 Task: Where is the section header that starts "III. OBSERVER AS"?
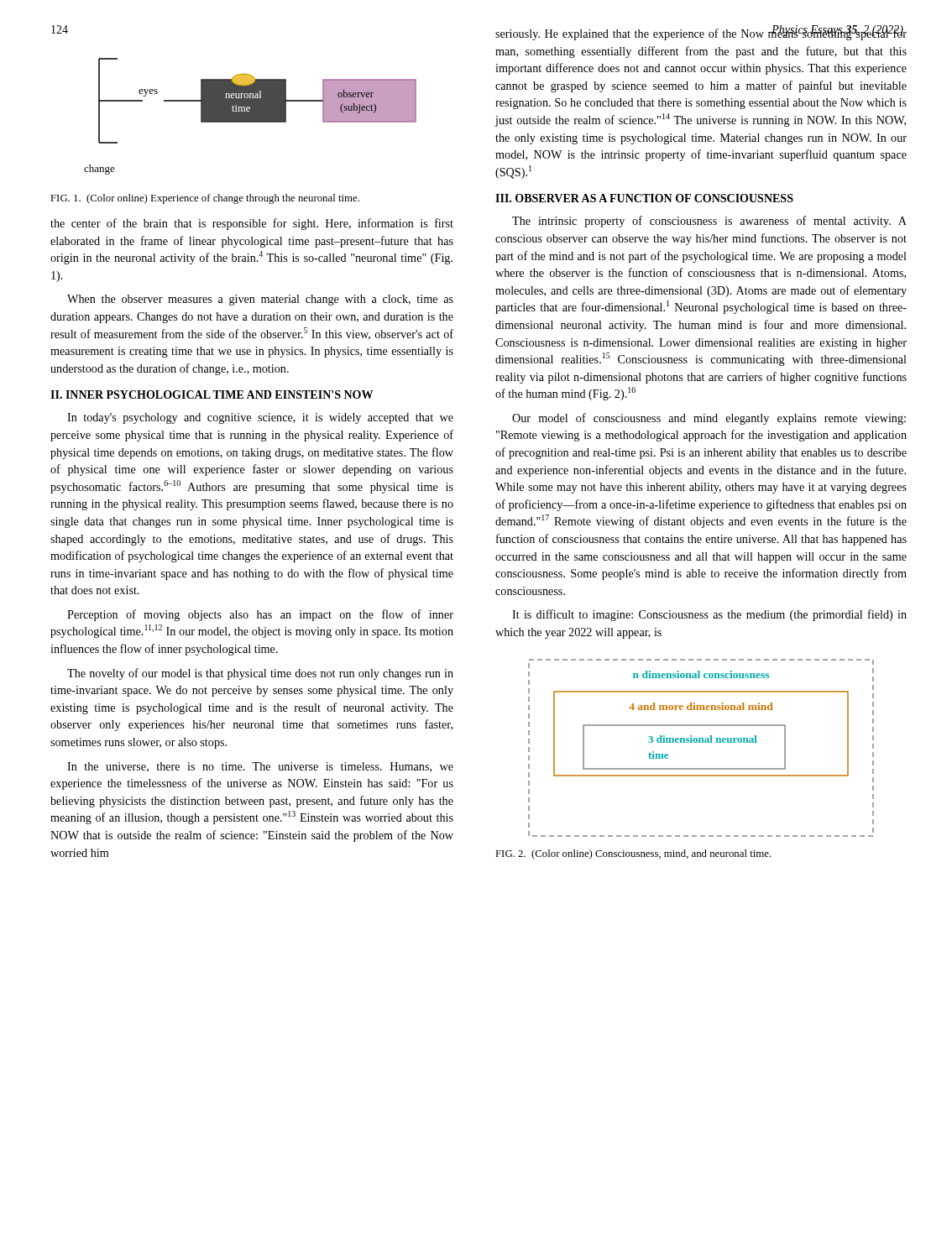point(644,199)
